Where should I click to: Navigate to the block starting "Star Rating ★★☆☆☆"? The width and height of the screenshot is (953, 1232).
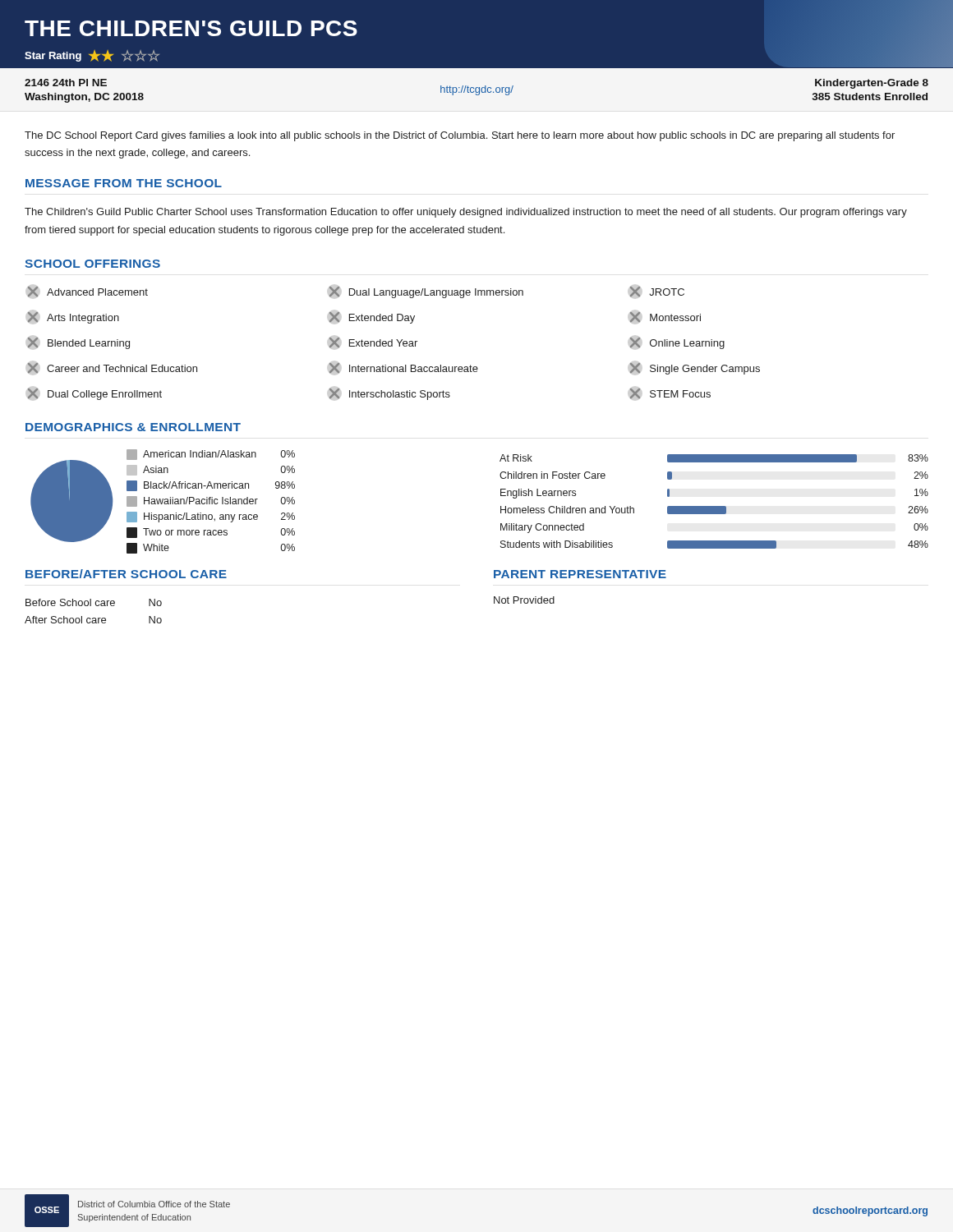click(93, 56)
